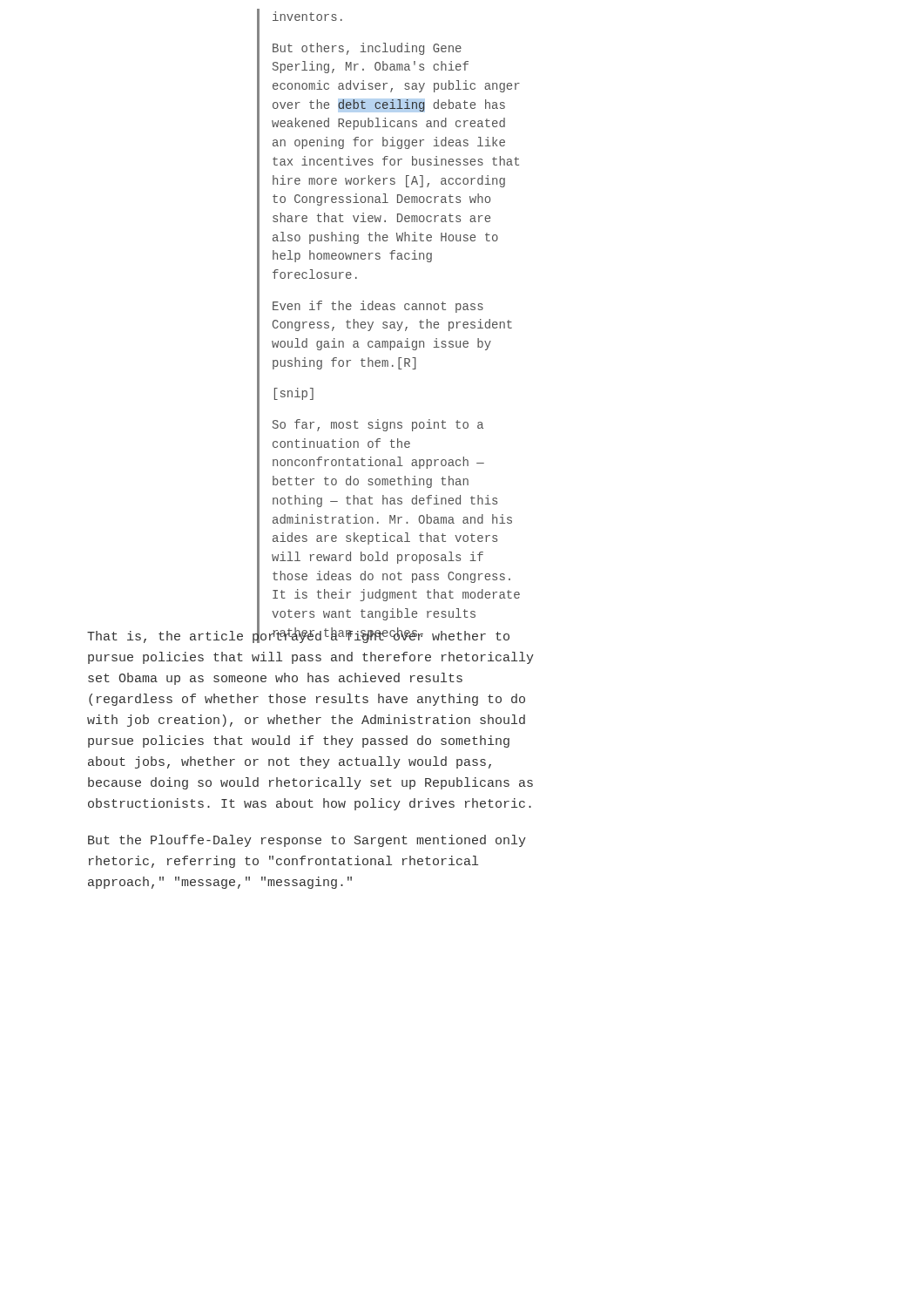The image size is (924, 1307).
Task: Navigate to the text starting "That is, the article portrayed"
Action: [318, 761]
